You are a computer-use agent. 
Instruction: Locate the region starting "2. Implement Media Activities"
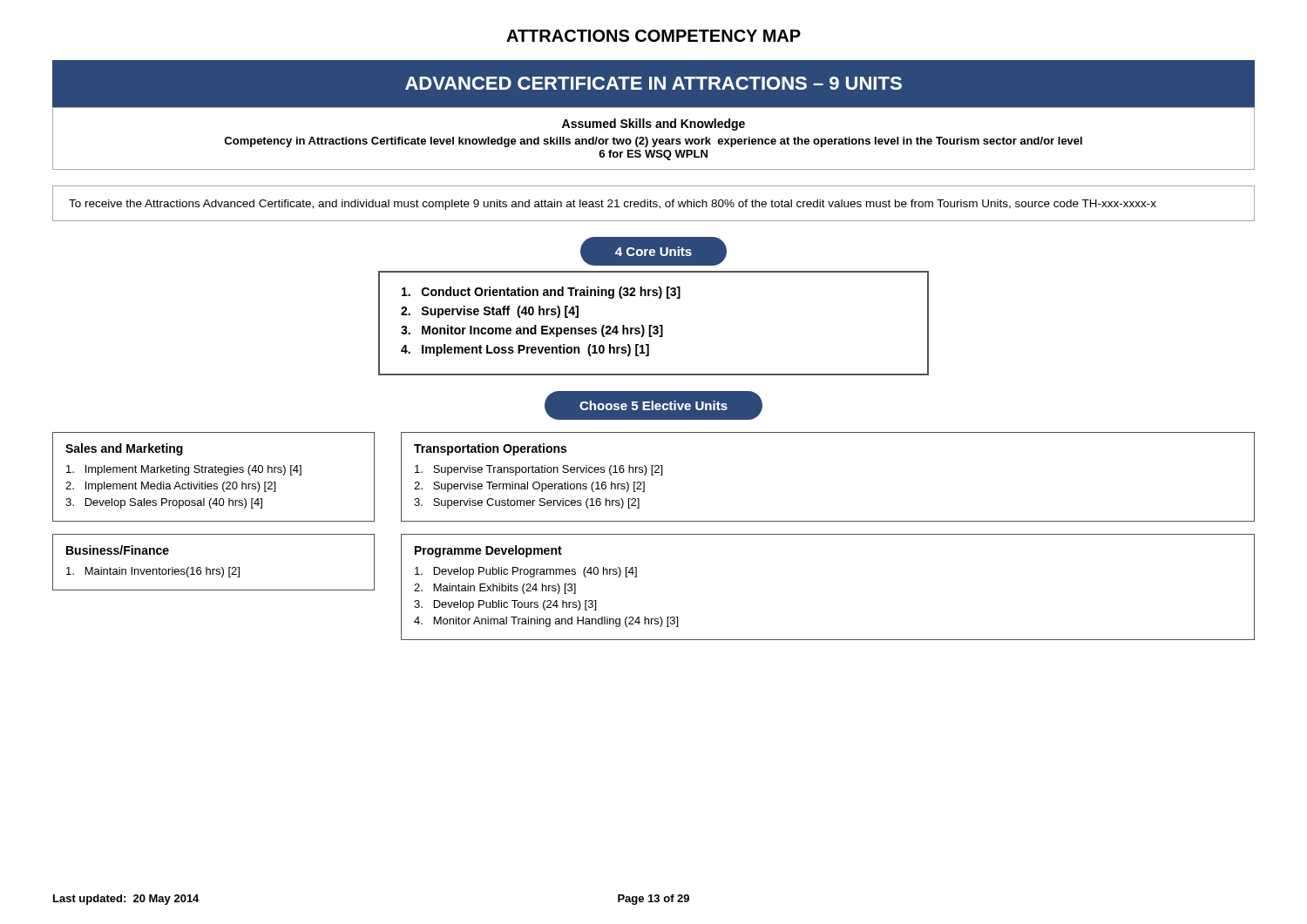(x=171, y=486)
